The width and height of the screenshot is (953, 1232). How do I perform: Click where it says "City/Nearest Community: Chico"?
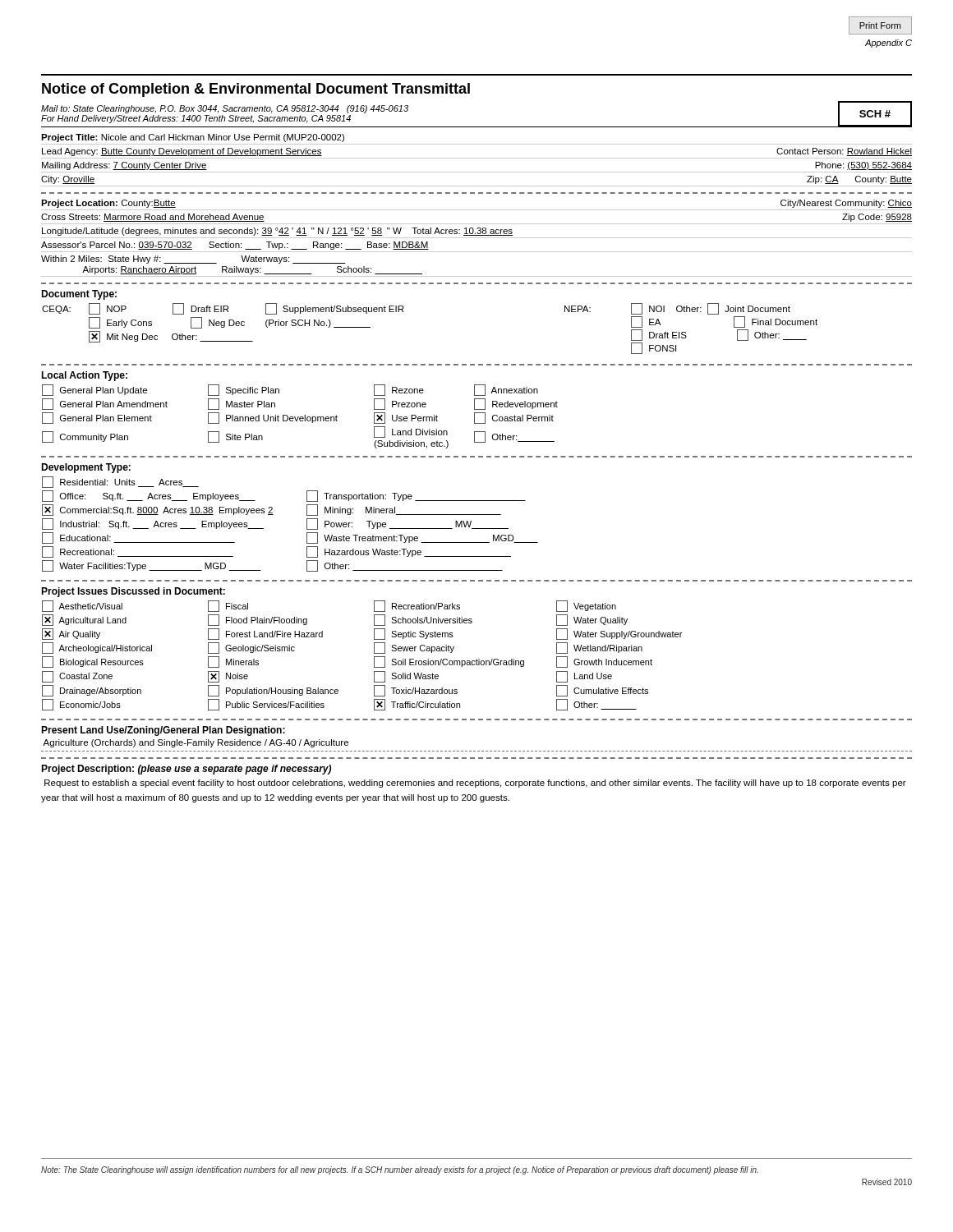pos(846,203)
